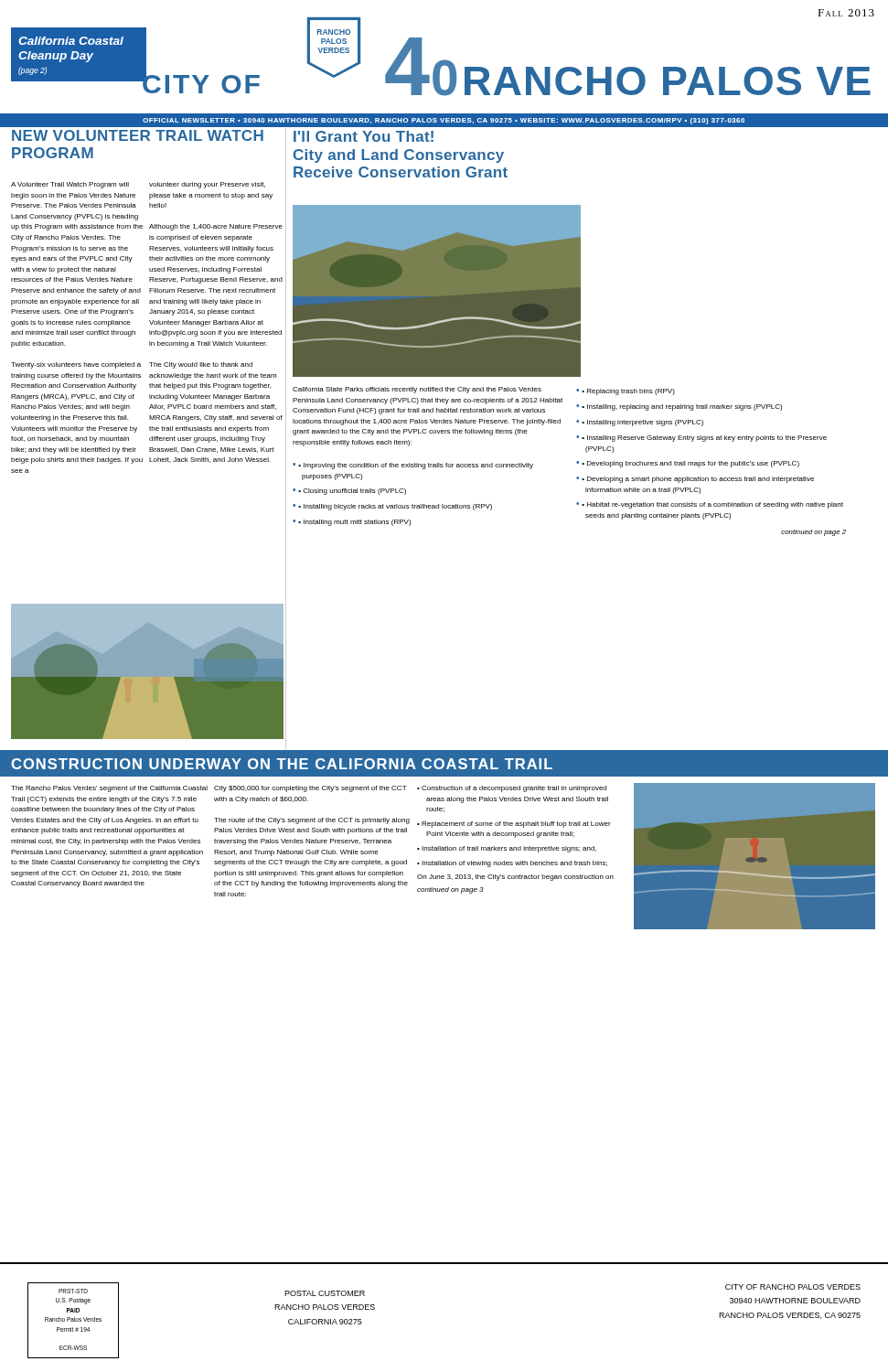Navigate to the text block starting "I'll Grant You That!"

tap(400, 155)
